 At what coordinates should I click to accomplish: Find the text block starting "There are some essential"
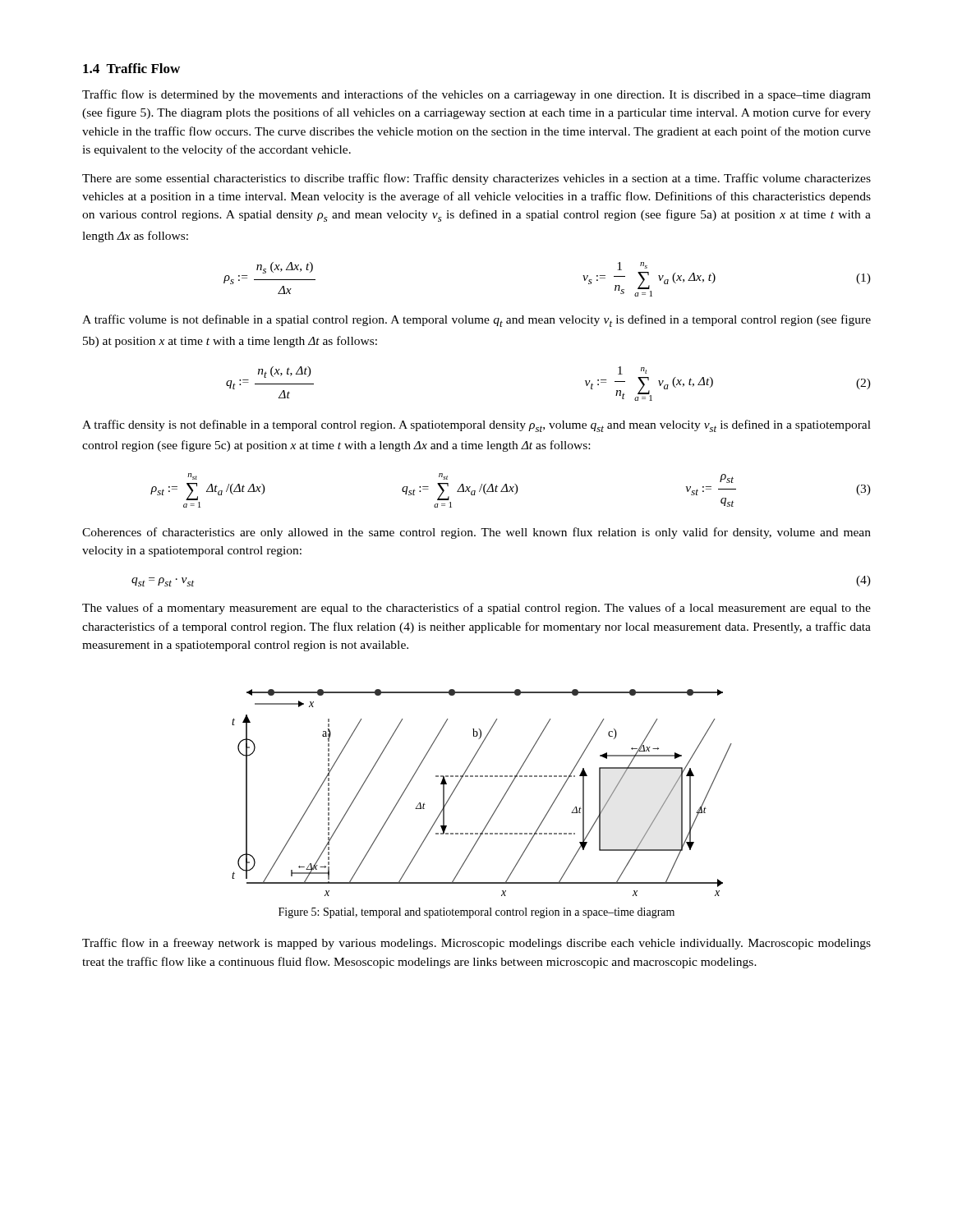coord(476,206)
